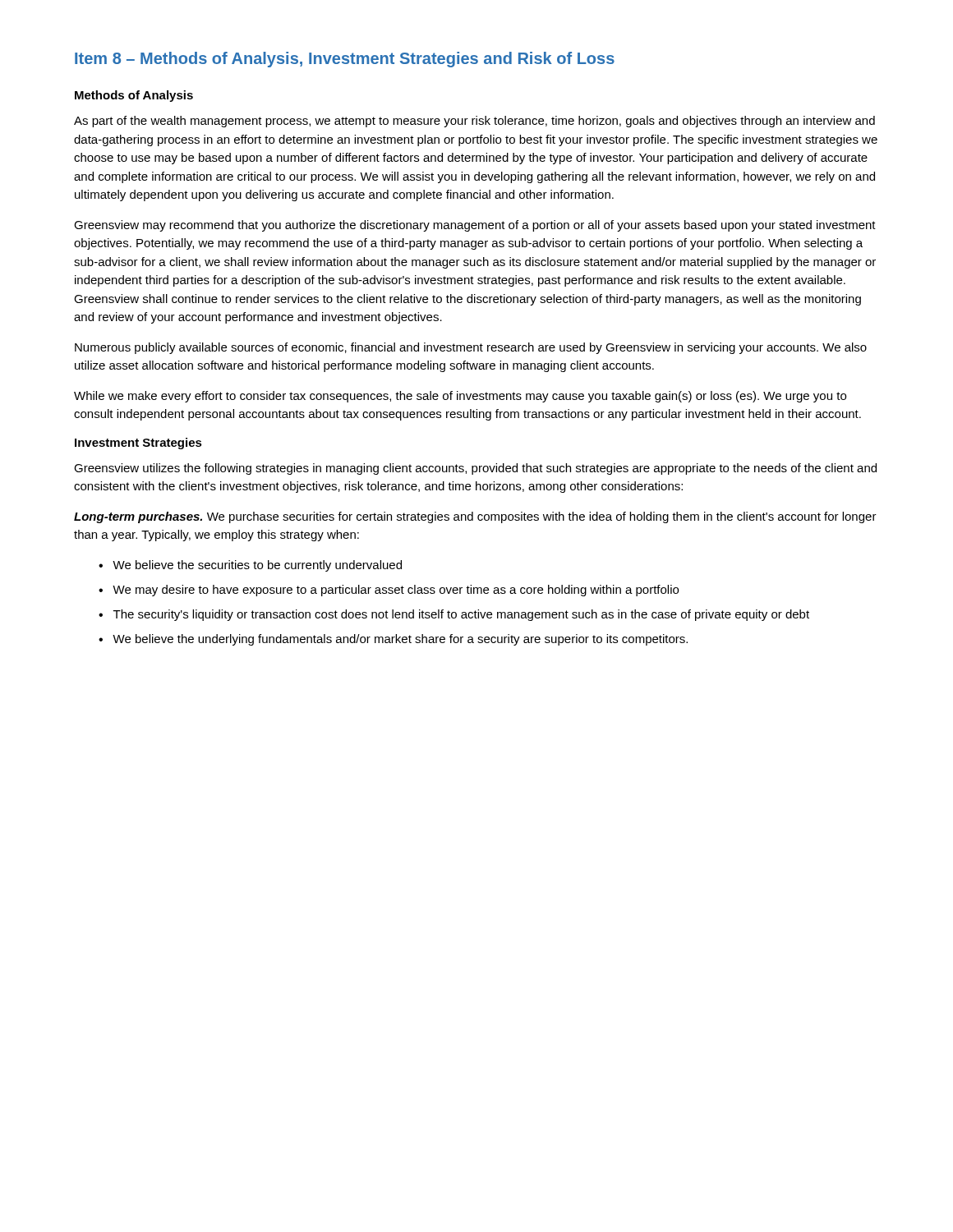Point to the block beginning "The security's liquidity"

pyautogui.click(x=461, y=614)
